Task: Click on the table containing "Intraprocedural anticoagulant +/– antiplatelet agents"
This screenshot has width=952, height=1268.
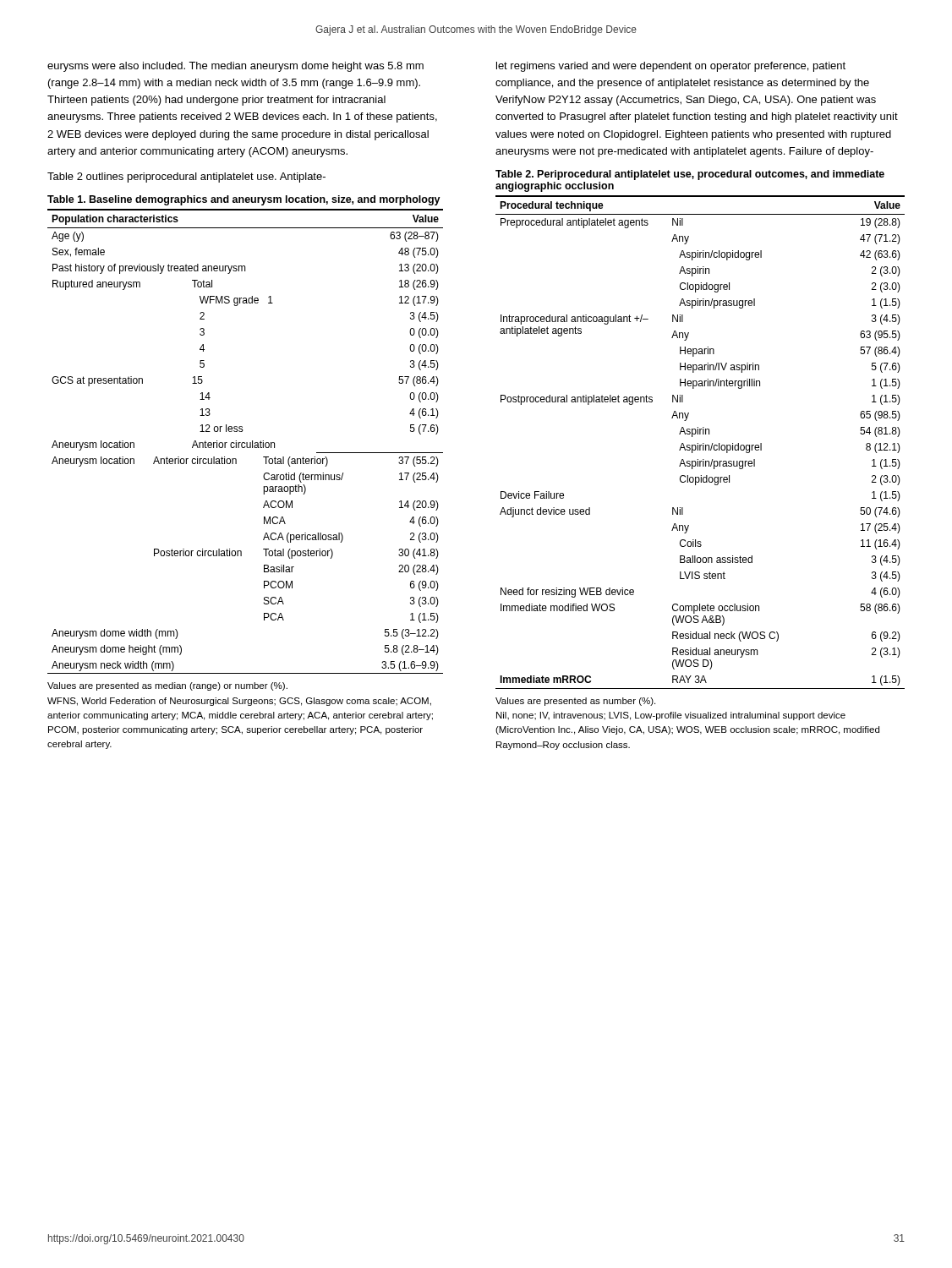Action: (700, 442)
